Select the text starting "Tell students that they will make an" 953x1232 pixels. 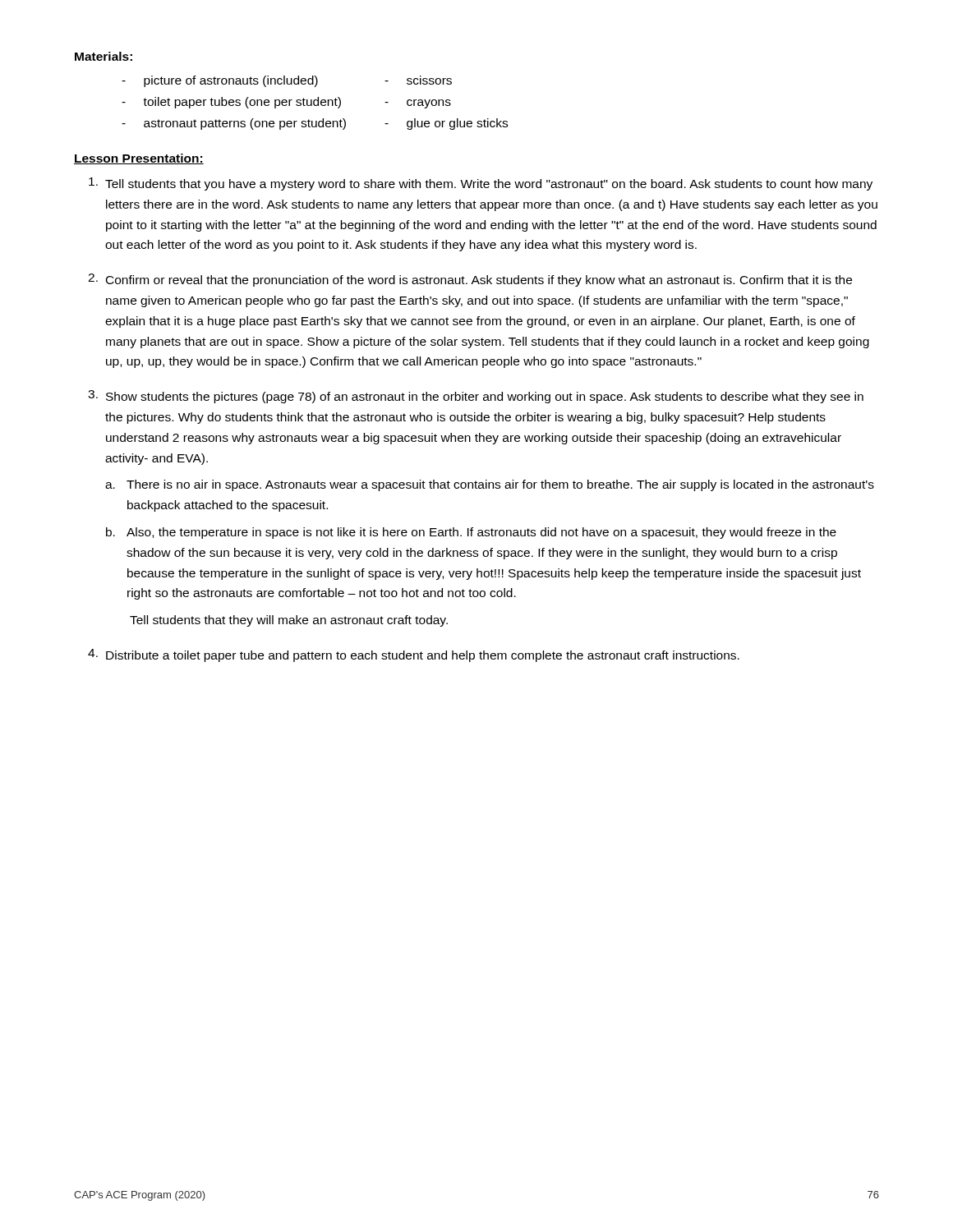click(x=289, y=620)
